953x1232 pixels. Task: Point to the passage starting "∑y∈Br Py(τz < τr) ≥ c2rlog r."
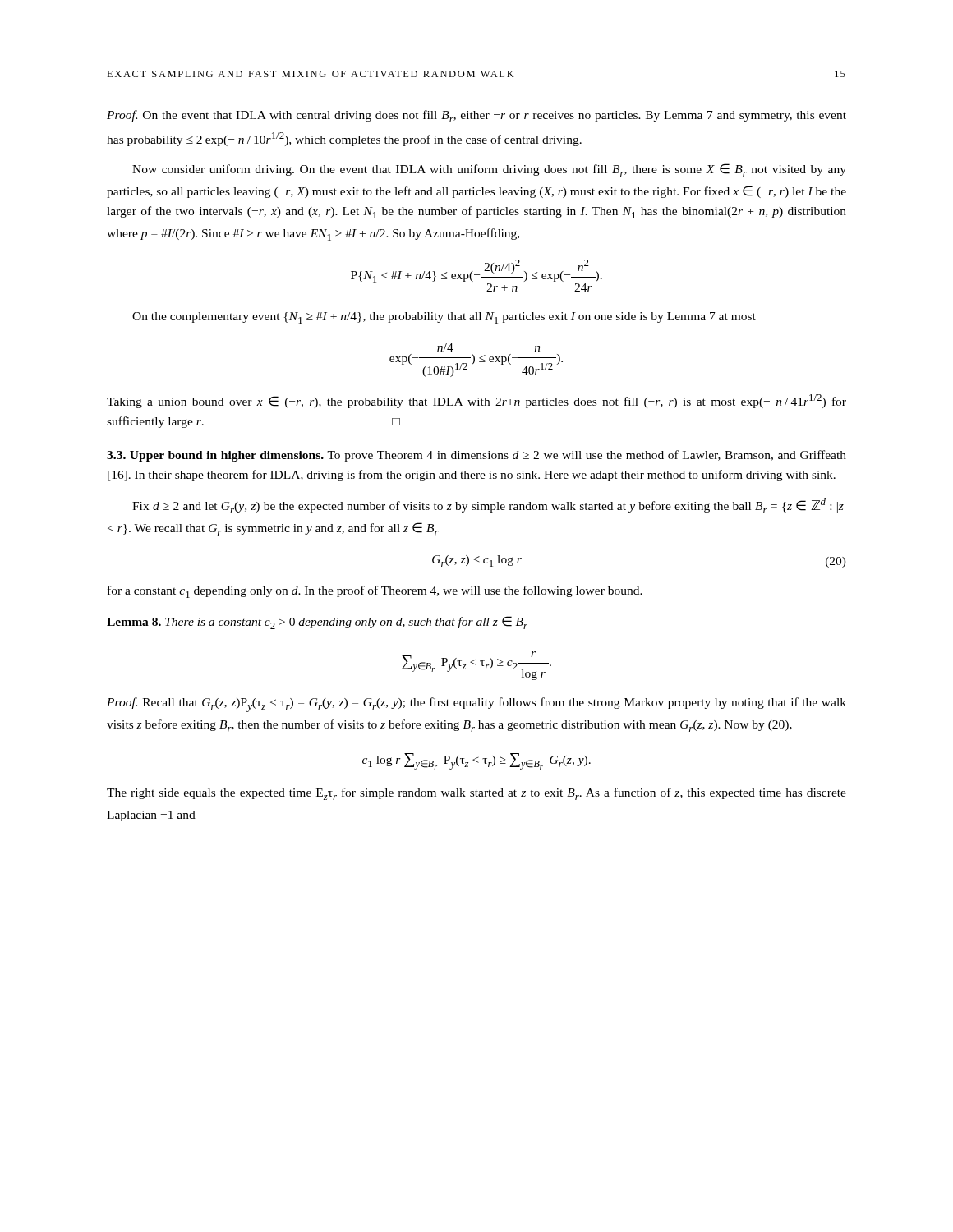click(x=476, y=663)
